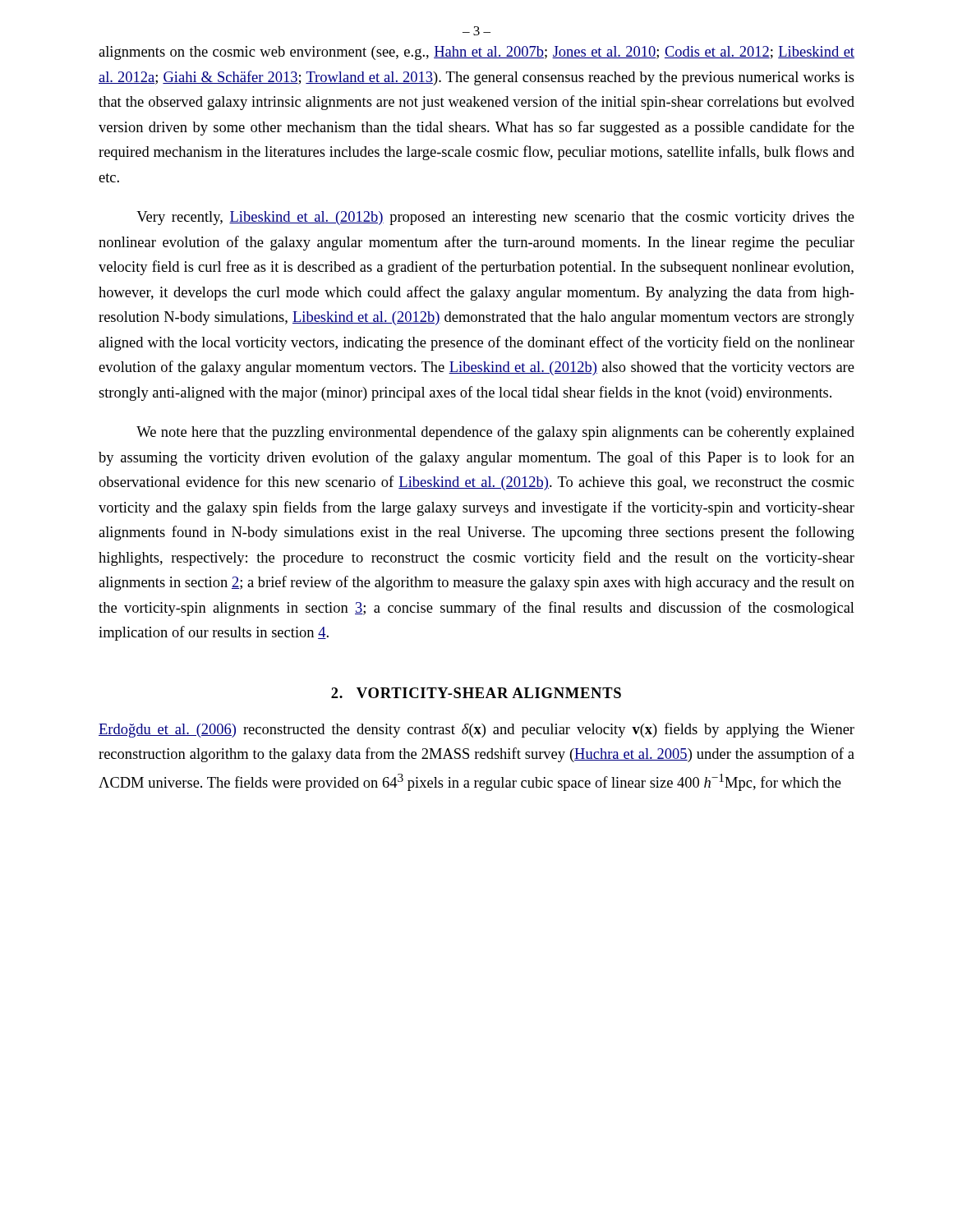Point to the block beginning "We note here that the puzzling environmental dependence"
The width and height of the screenshot is (953, 1232).
coord(476,533)
